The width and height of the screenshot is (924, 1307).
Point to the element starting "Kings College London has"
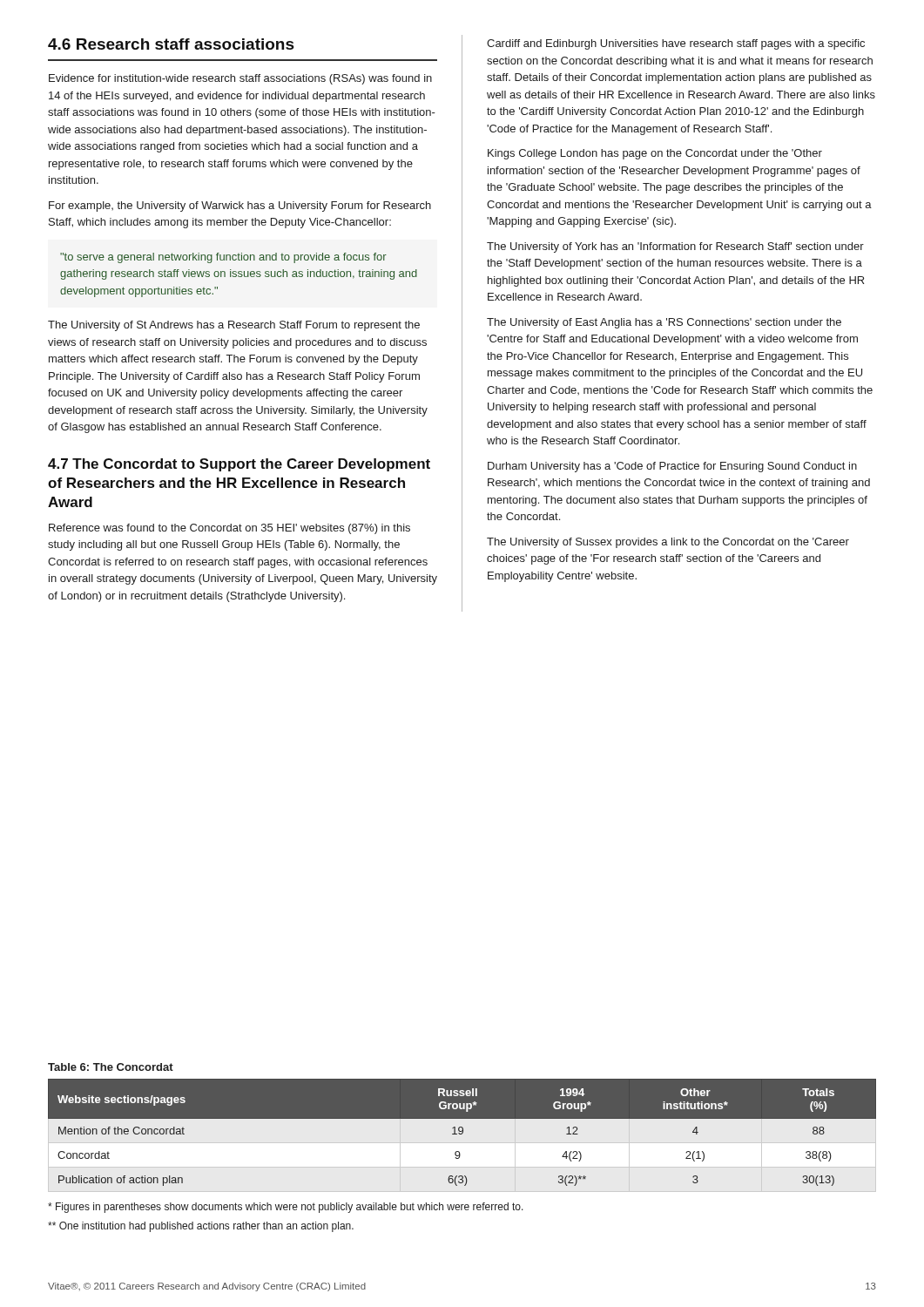point(681,187)
